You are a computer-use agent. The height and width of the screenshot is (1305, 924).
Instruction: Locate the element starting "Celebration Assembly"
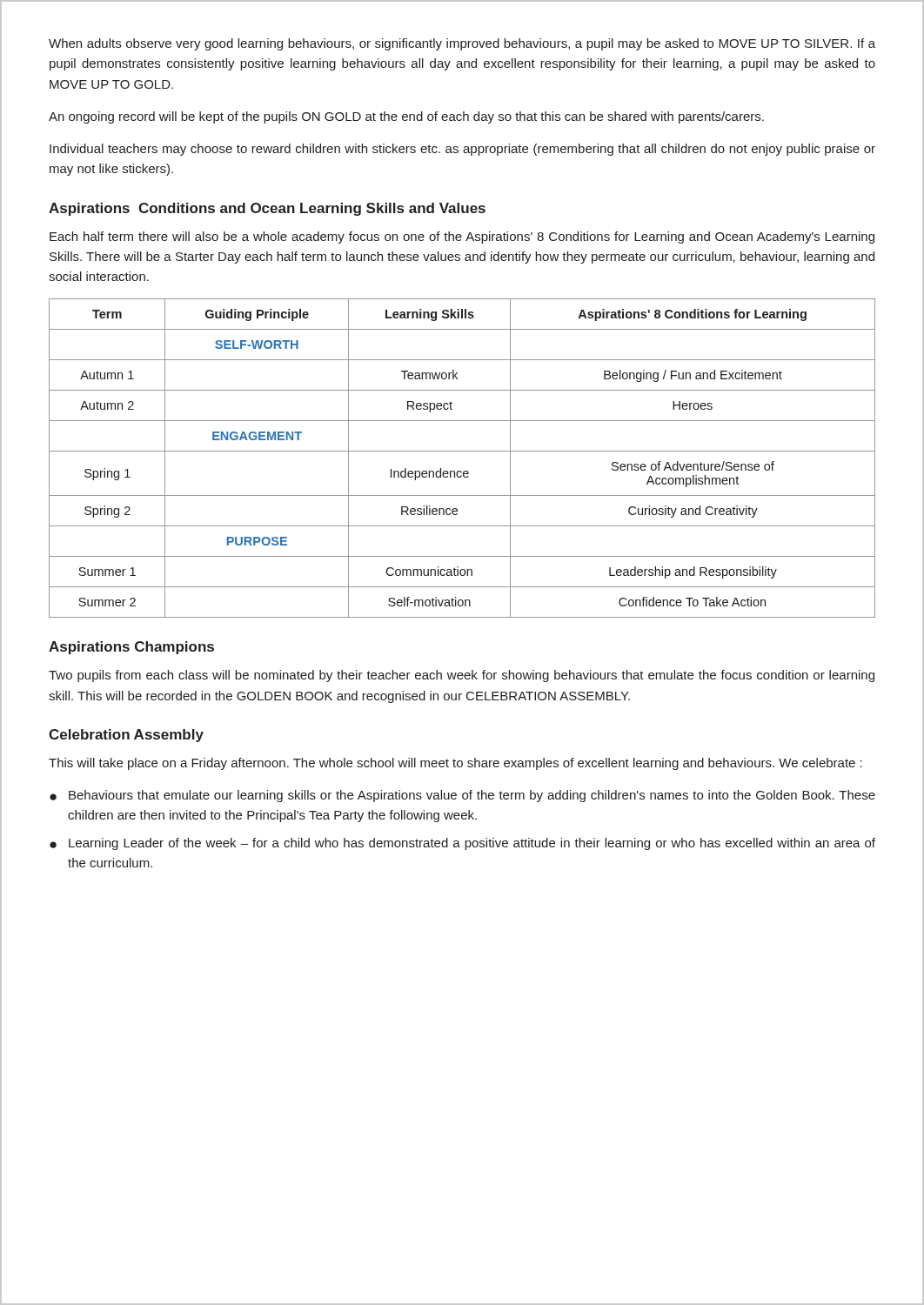(x=126, y=735)
